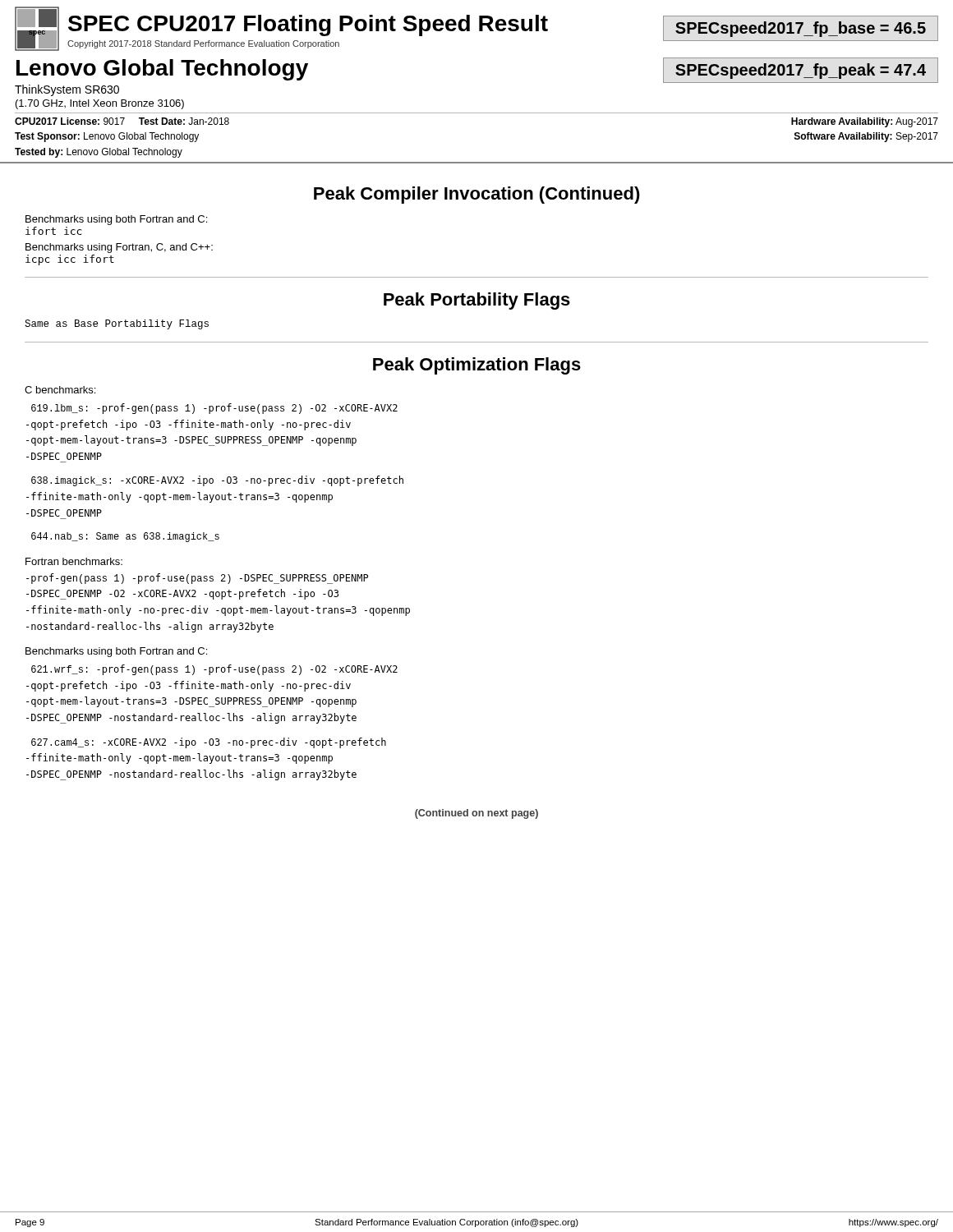The width and height of the screenshot is (953, 1232).
Task: Click on the text block starting "prof-gen(pass 1) -prof-use(pass 2) -DSPEC_SUPPRESS_OPENMP -DSPEC_OPENMP"
Action: [x=218, y=602]
